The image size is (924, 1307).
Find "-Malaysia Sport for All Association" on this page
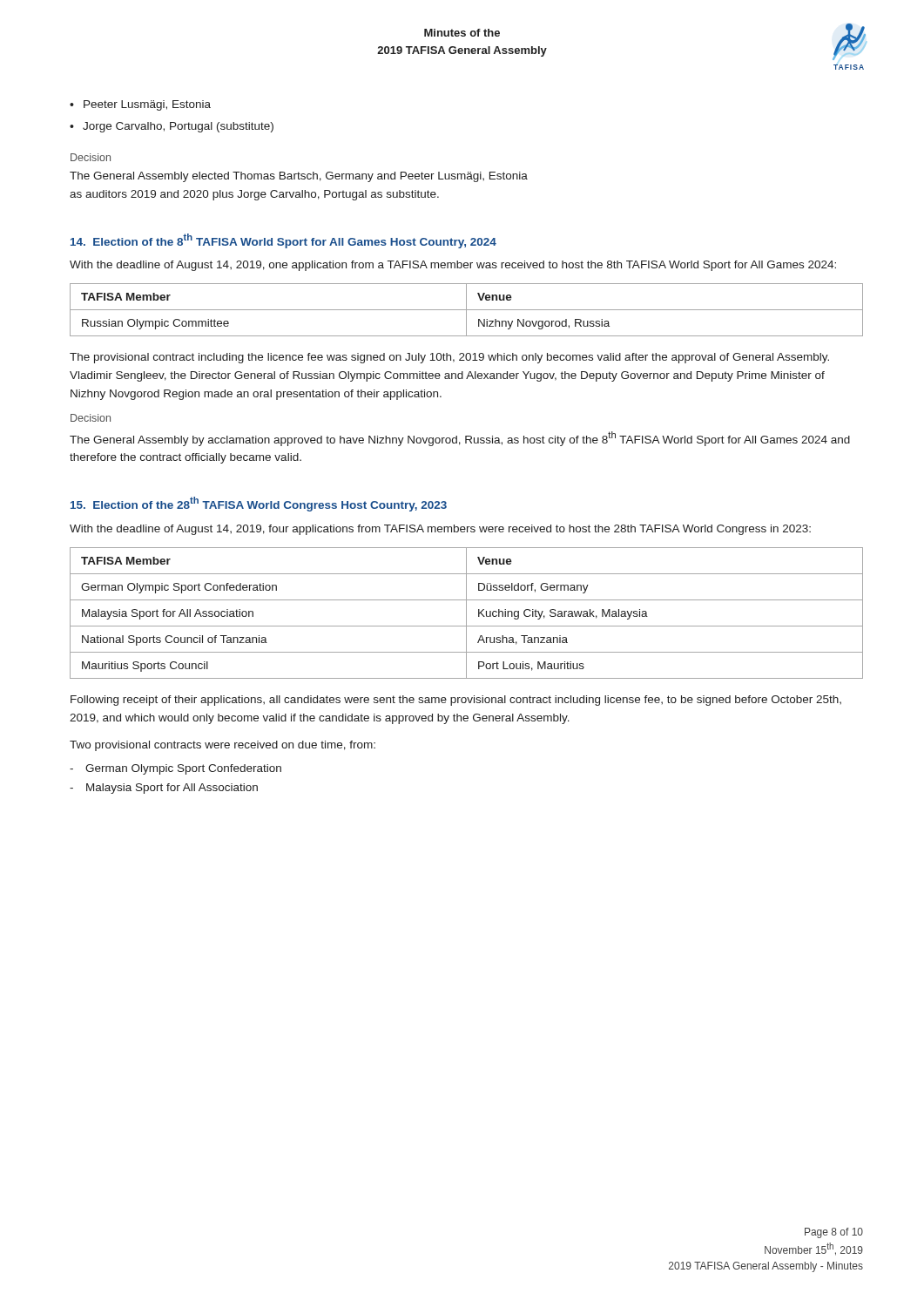coord(164,789)
